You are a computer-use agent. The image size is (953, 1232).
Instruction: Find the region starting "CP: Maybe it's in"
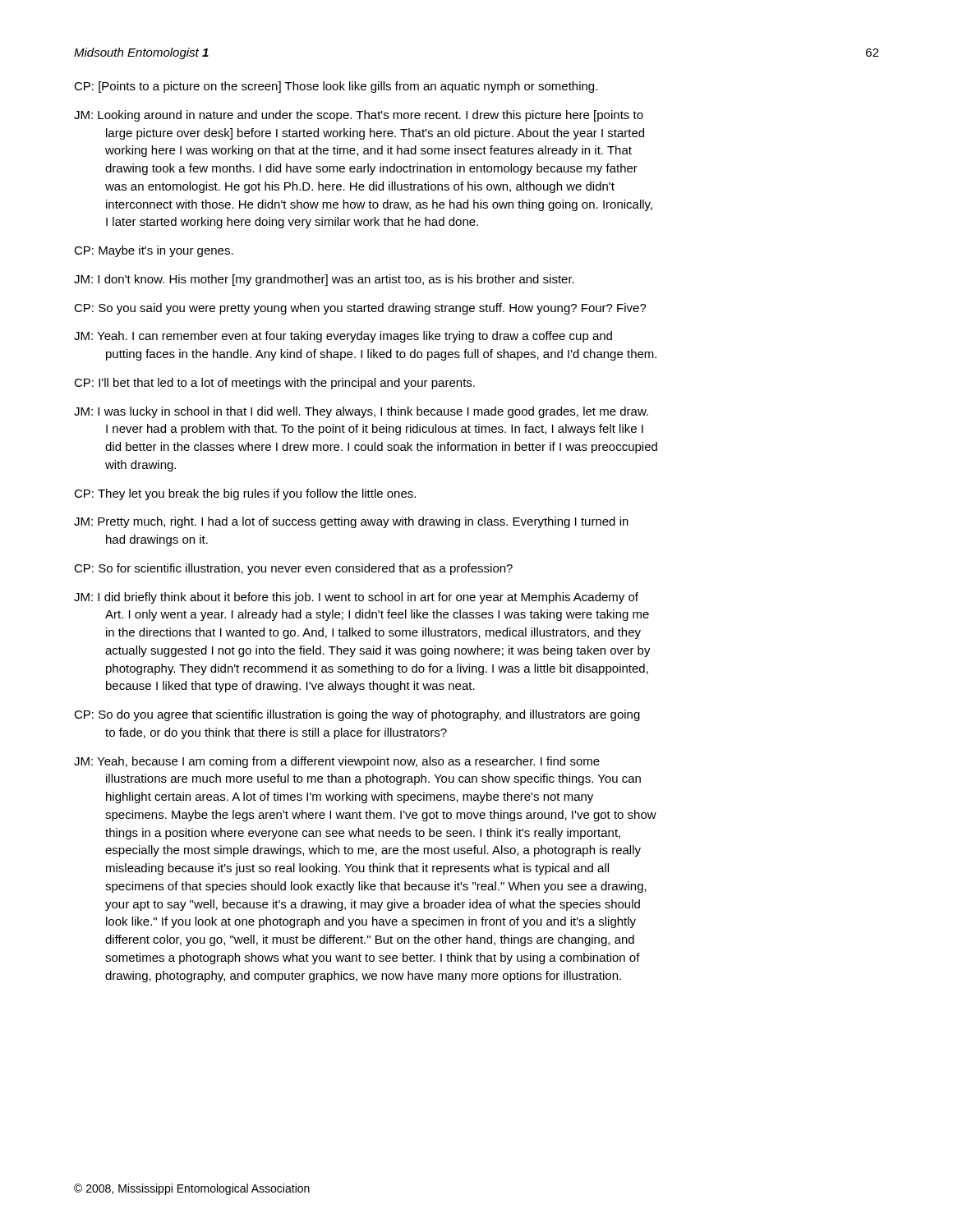coord(154,251)
